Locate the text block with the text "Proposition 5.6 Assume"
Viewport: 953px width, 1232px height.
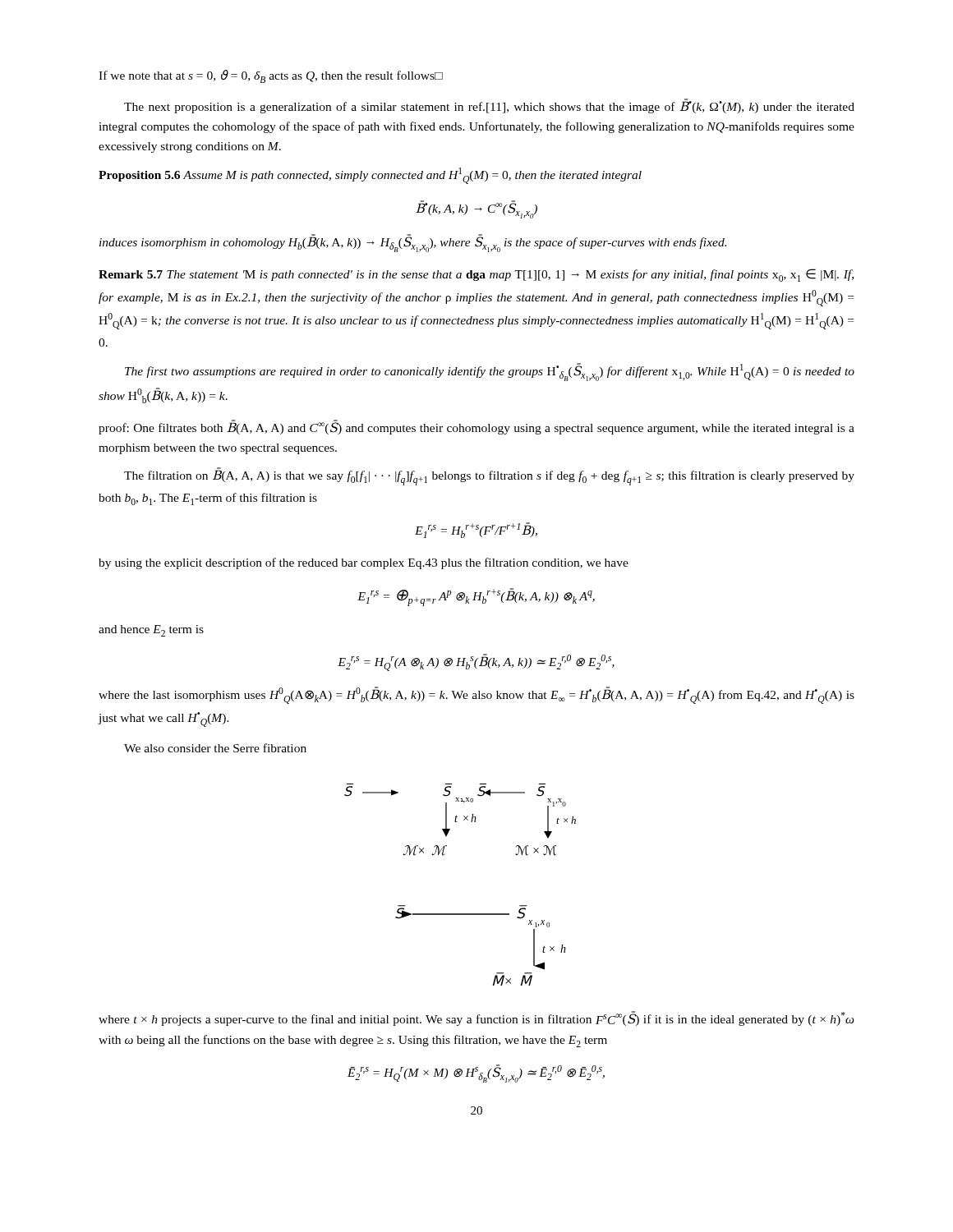(x=476, y=176)
